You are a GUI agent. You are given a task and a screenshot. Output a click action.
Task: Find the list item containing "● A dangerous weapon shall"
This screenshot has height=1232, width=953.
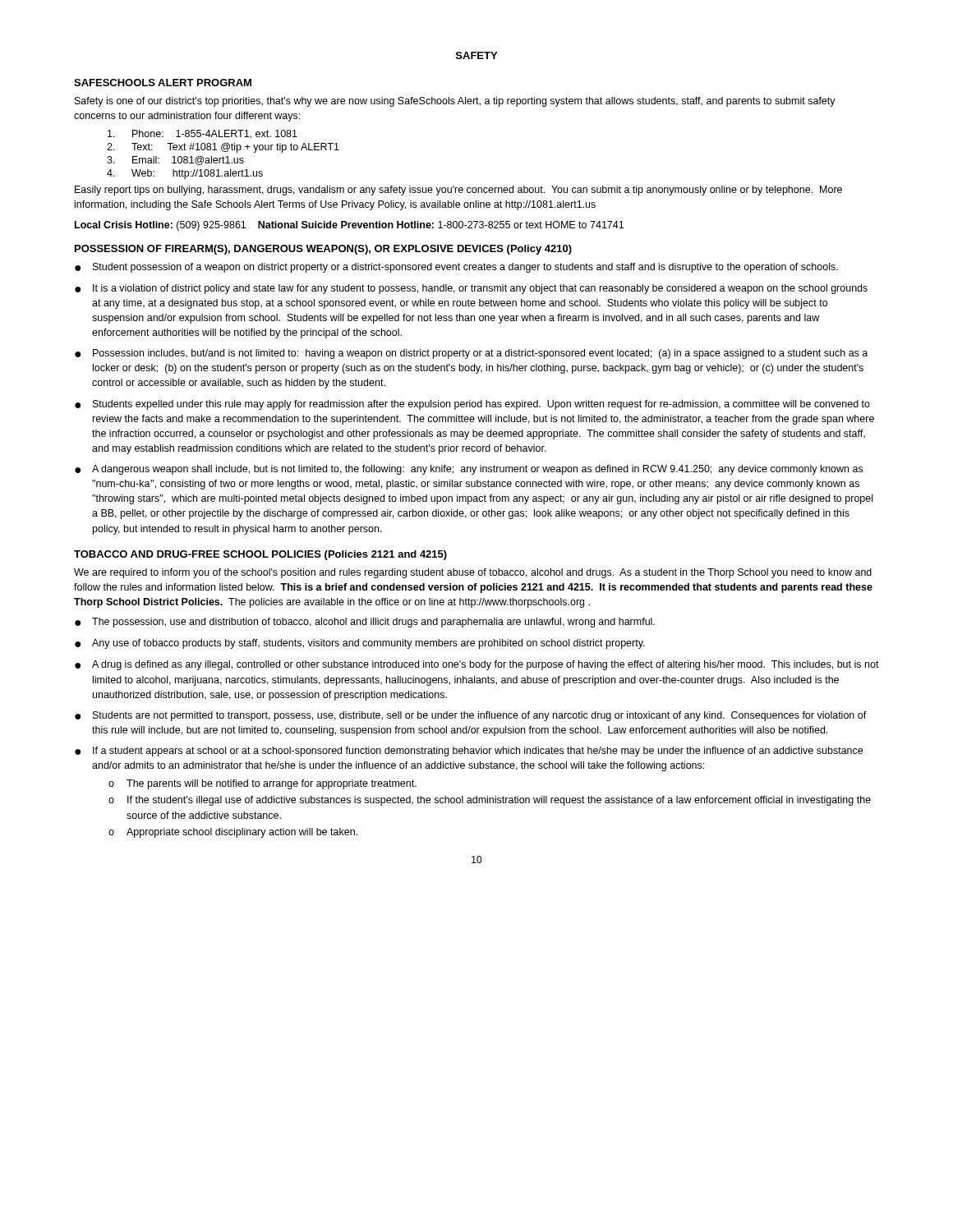(x=476, y=499)
